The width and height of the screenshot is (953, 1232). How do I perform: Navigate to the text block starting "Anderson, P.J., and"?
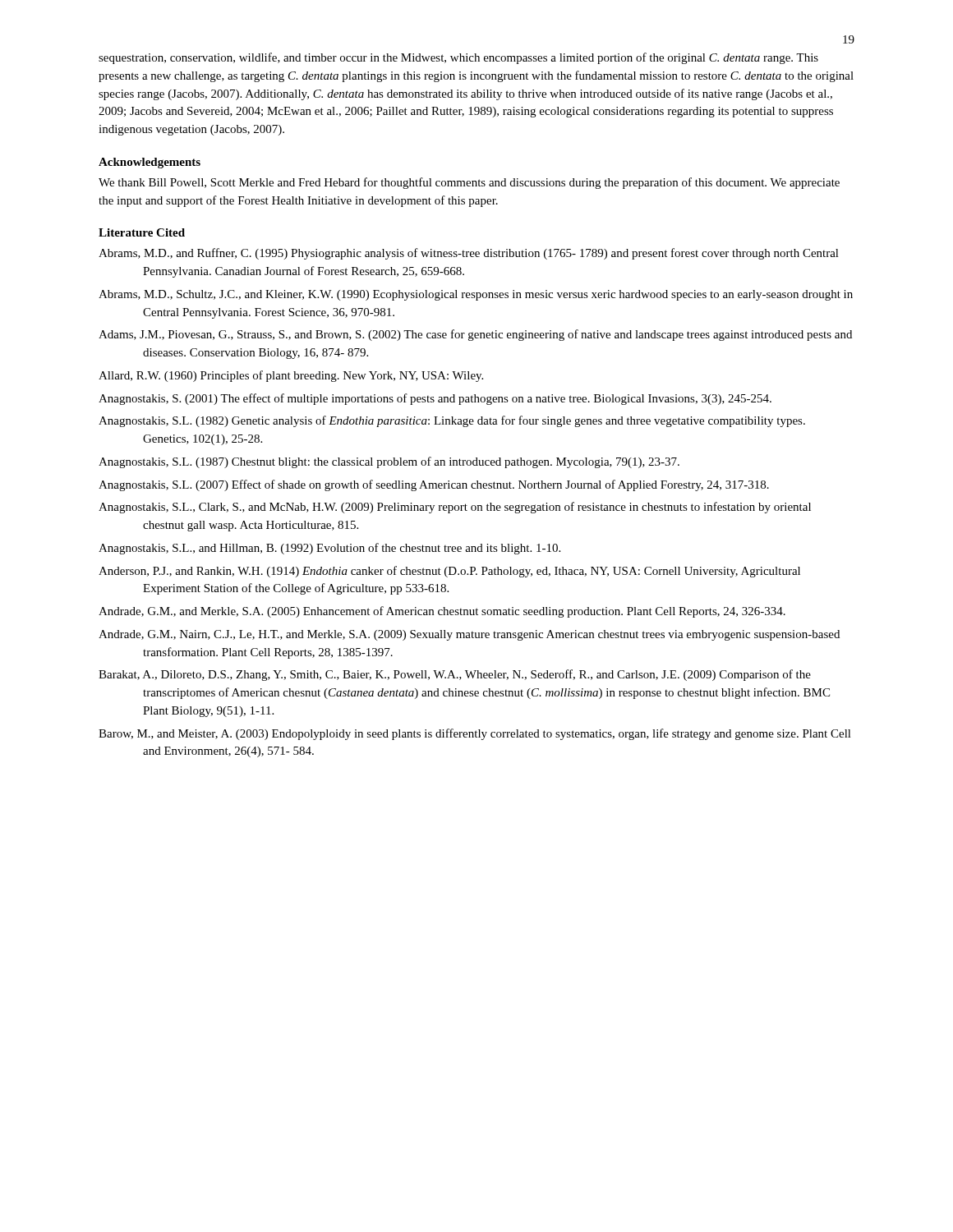click(x=450, y=579)
